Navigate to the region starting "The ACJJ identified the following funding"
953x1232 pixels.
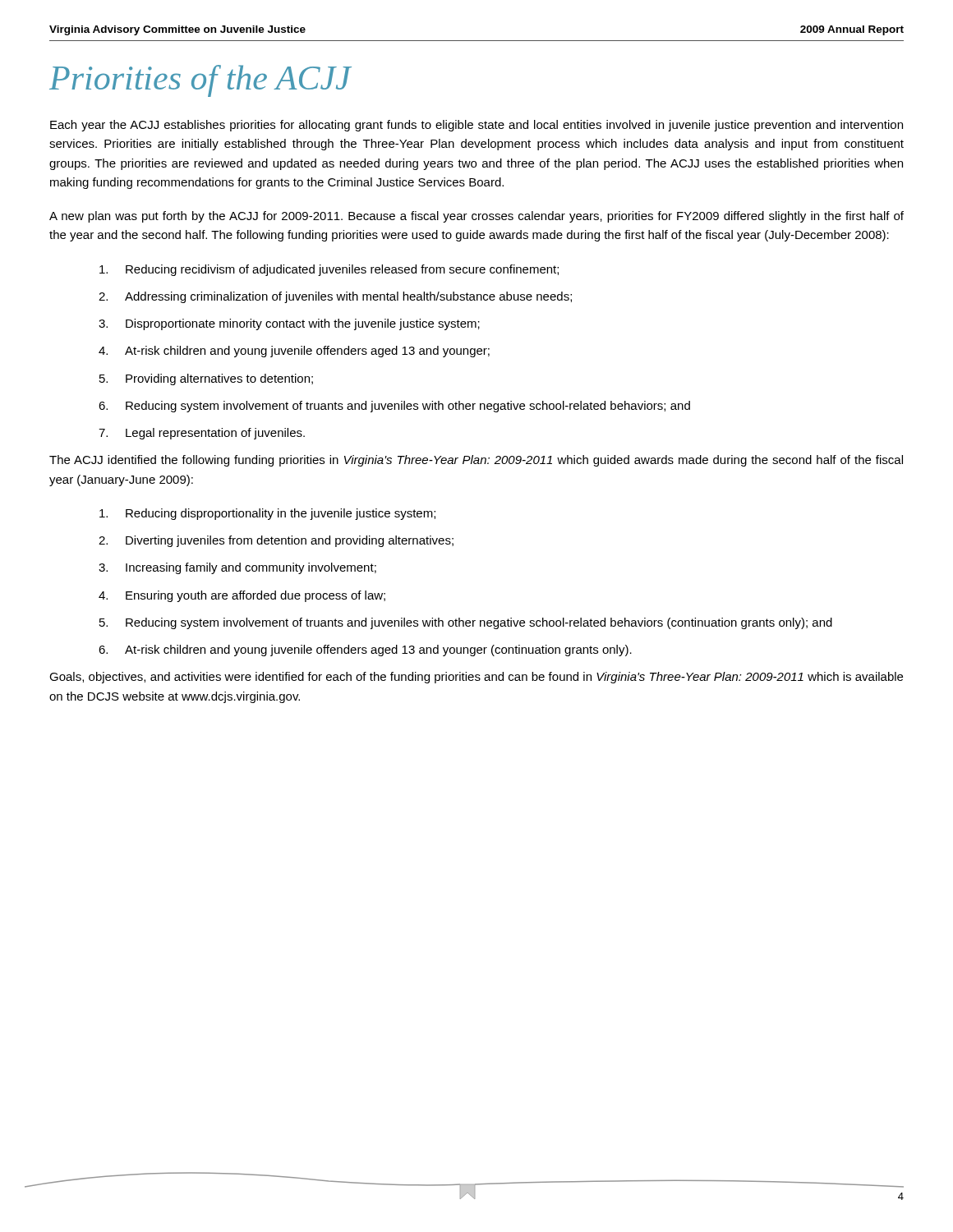point(476,469)
